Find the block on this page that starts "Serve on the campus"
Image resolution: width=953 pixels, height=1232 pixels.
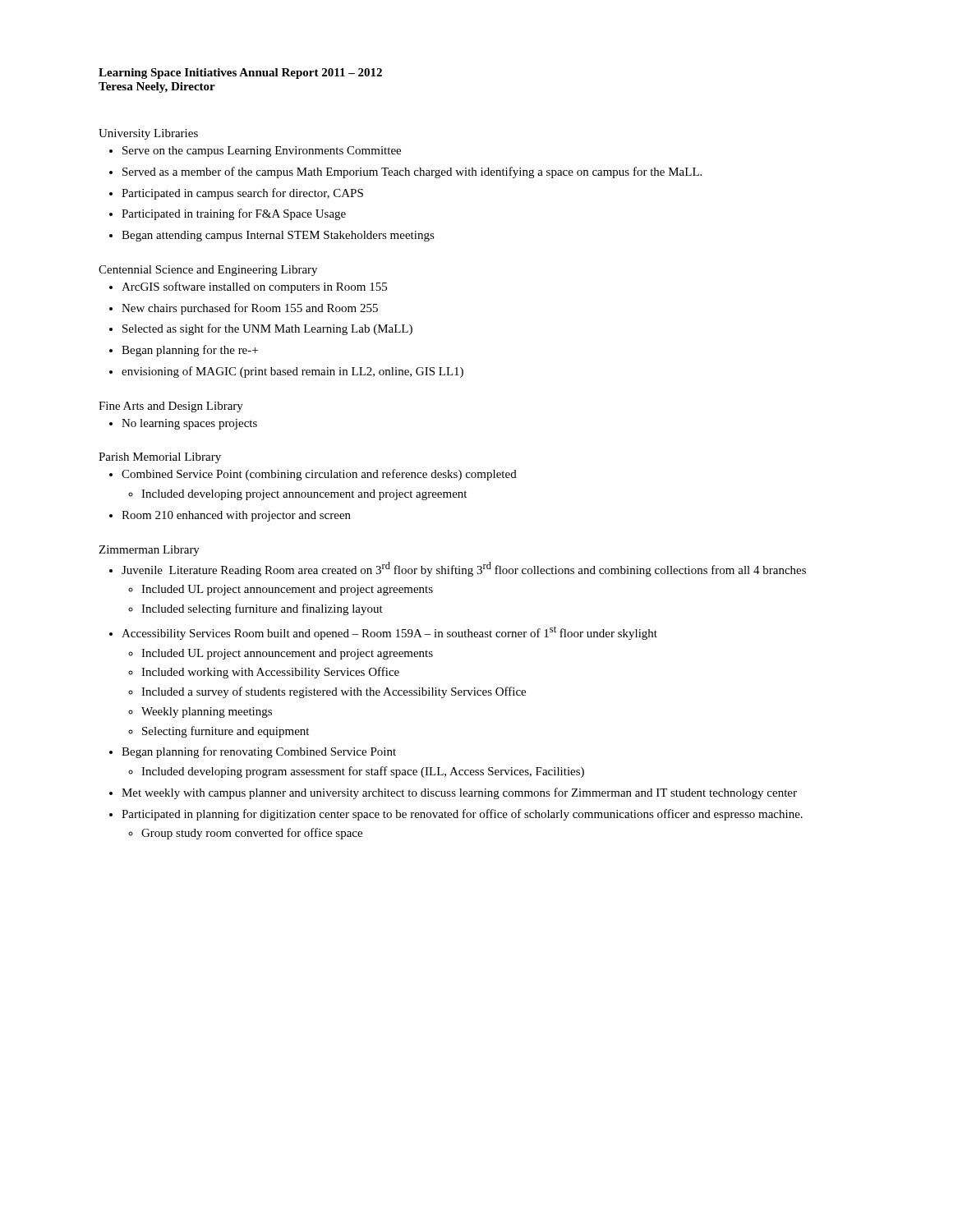pos(262,150)
